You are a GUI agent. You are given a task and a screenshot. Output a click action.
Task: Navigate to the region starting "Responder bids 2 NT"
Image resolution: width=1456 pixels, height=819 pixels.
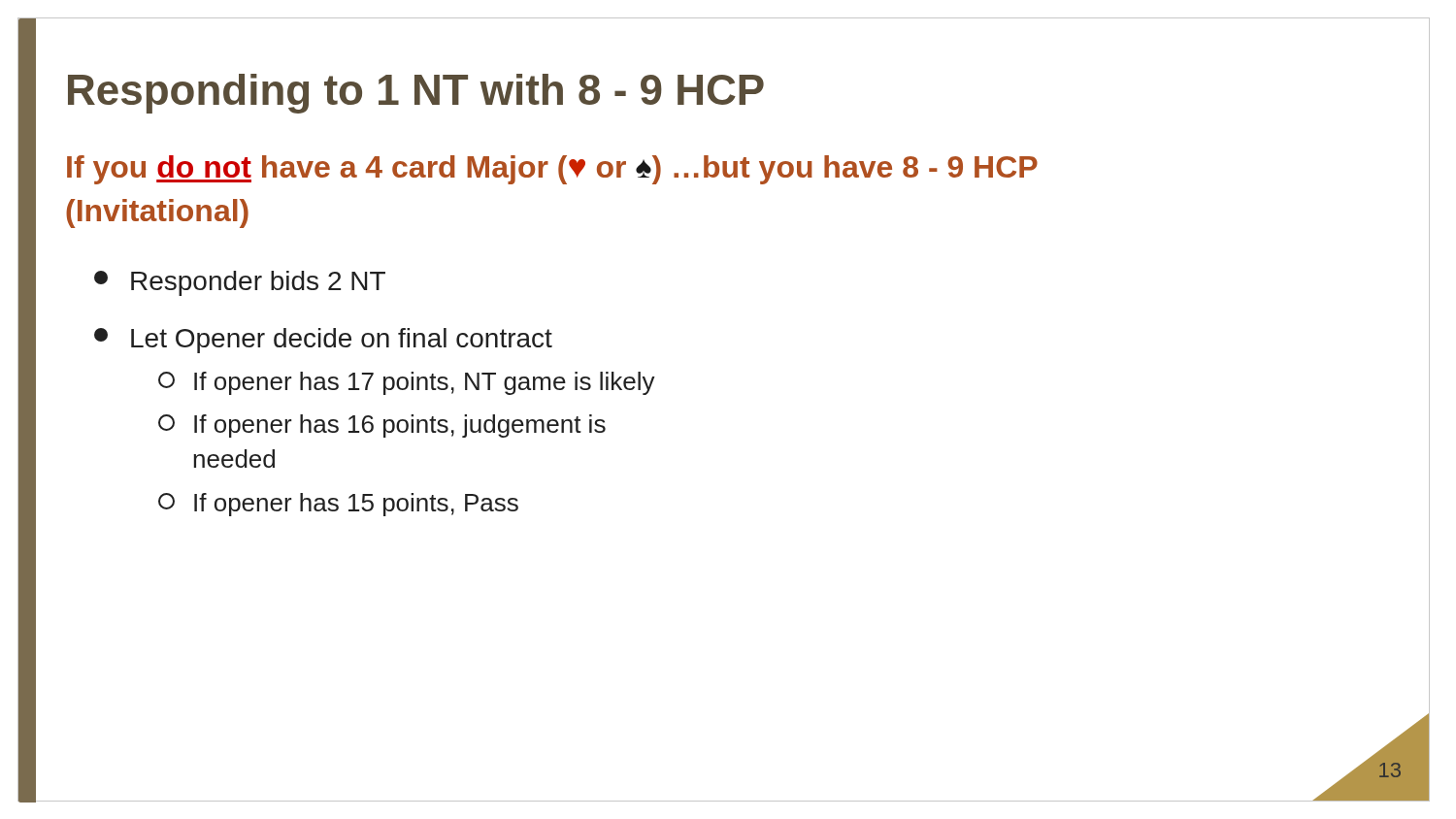(x=240, y=281)
